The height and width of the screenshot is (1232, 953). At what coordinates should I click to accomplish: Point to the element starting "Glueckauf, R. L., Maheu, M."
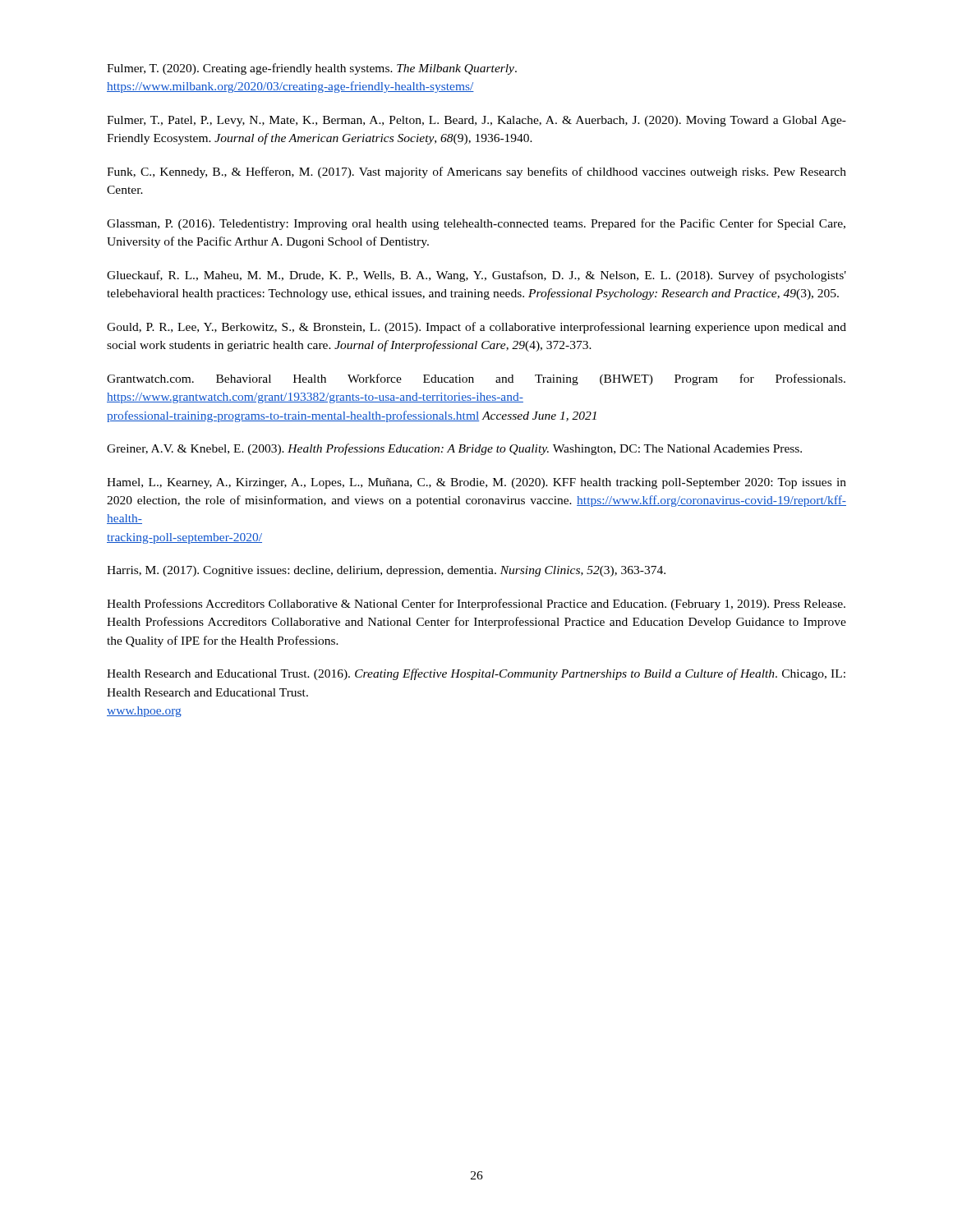(x=476, y=284)
